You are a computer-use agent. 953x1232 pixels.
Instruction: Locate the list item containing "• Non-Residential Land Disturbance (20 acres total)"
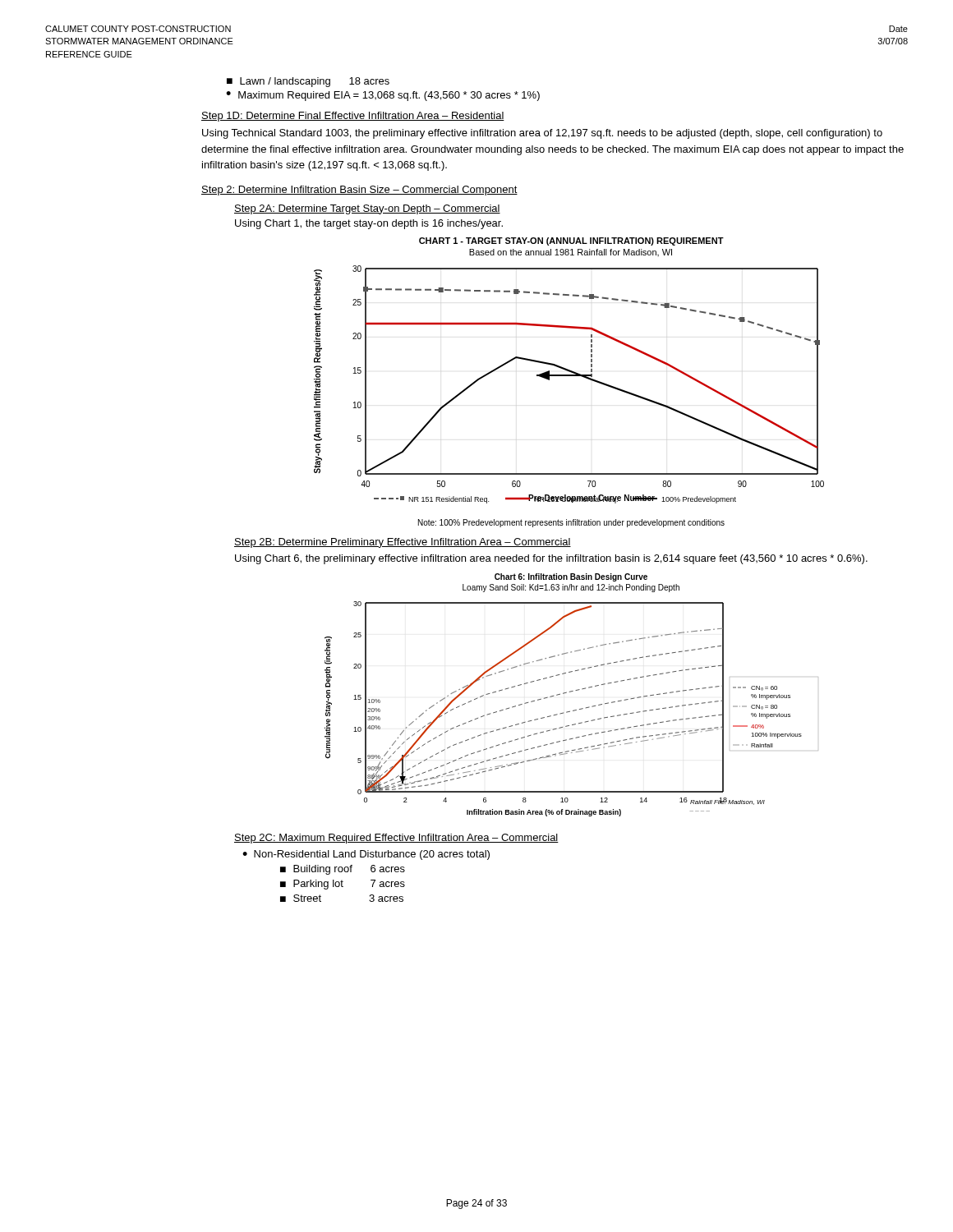pos(366,854)
